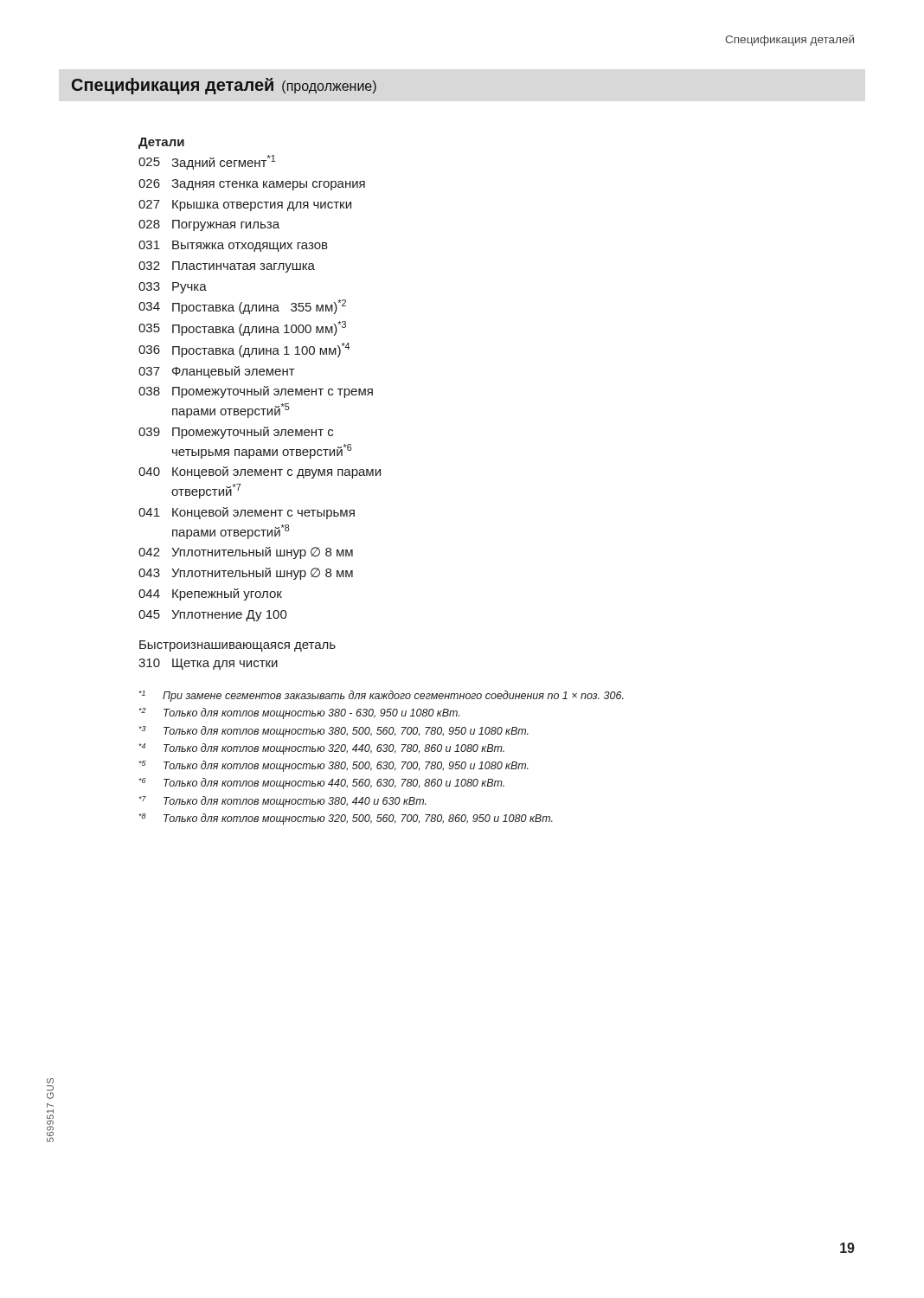This screenshot has width=924, height=1298.
Task: Locate the block starting "Быстроизнашивающаяся деталь"
Action: click(x=237, y=644)
